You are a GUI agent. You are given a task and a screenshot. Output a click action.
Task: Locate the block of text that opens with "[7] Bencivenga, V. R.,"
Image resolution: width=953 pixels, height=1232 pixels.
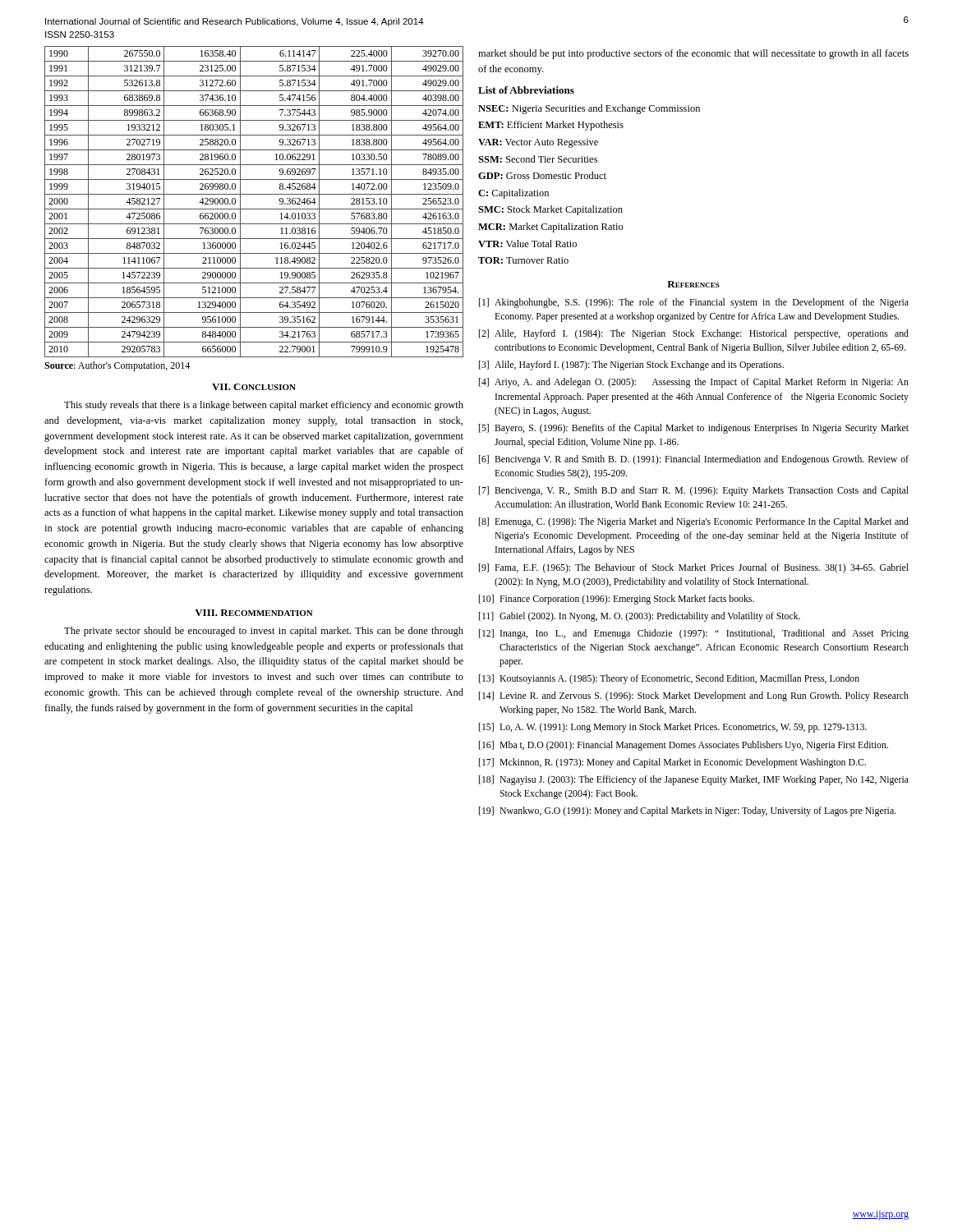[693, 498]
